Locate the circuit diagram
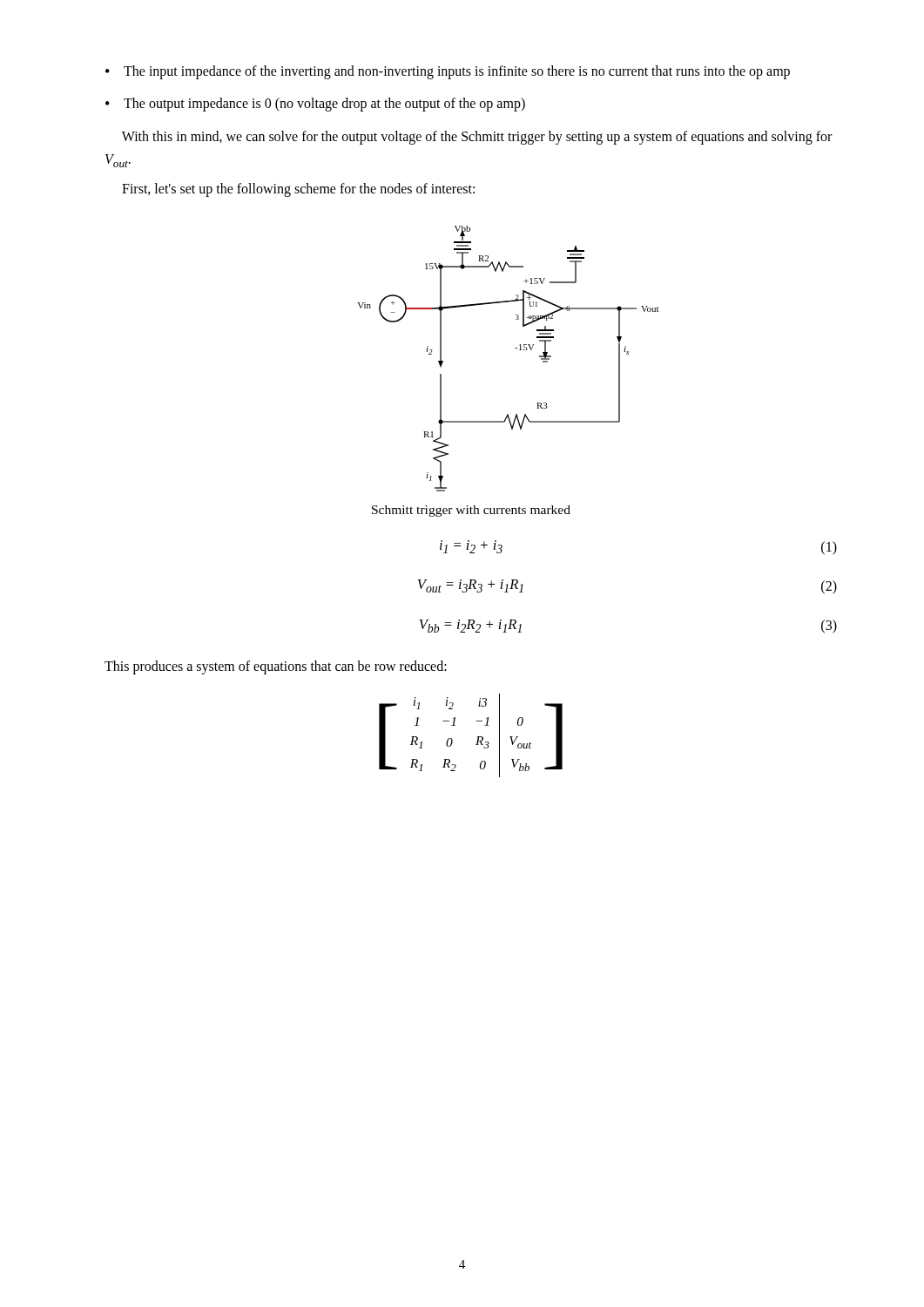The width and height of the screenshot is (924, 1307). (471, 358)
